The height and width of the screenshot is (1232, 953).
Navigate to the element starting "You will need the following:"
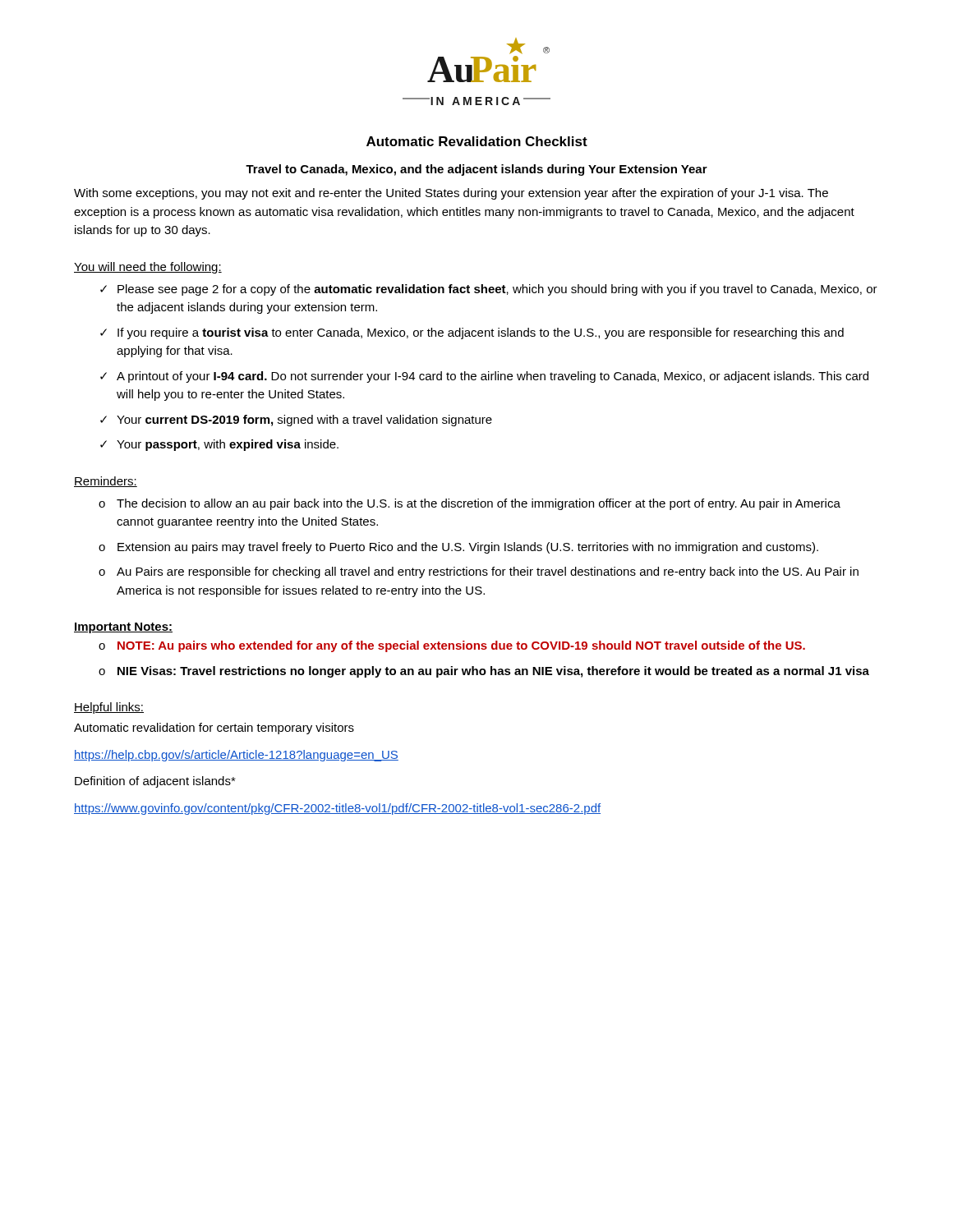click(148, 266)
